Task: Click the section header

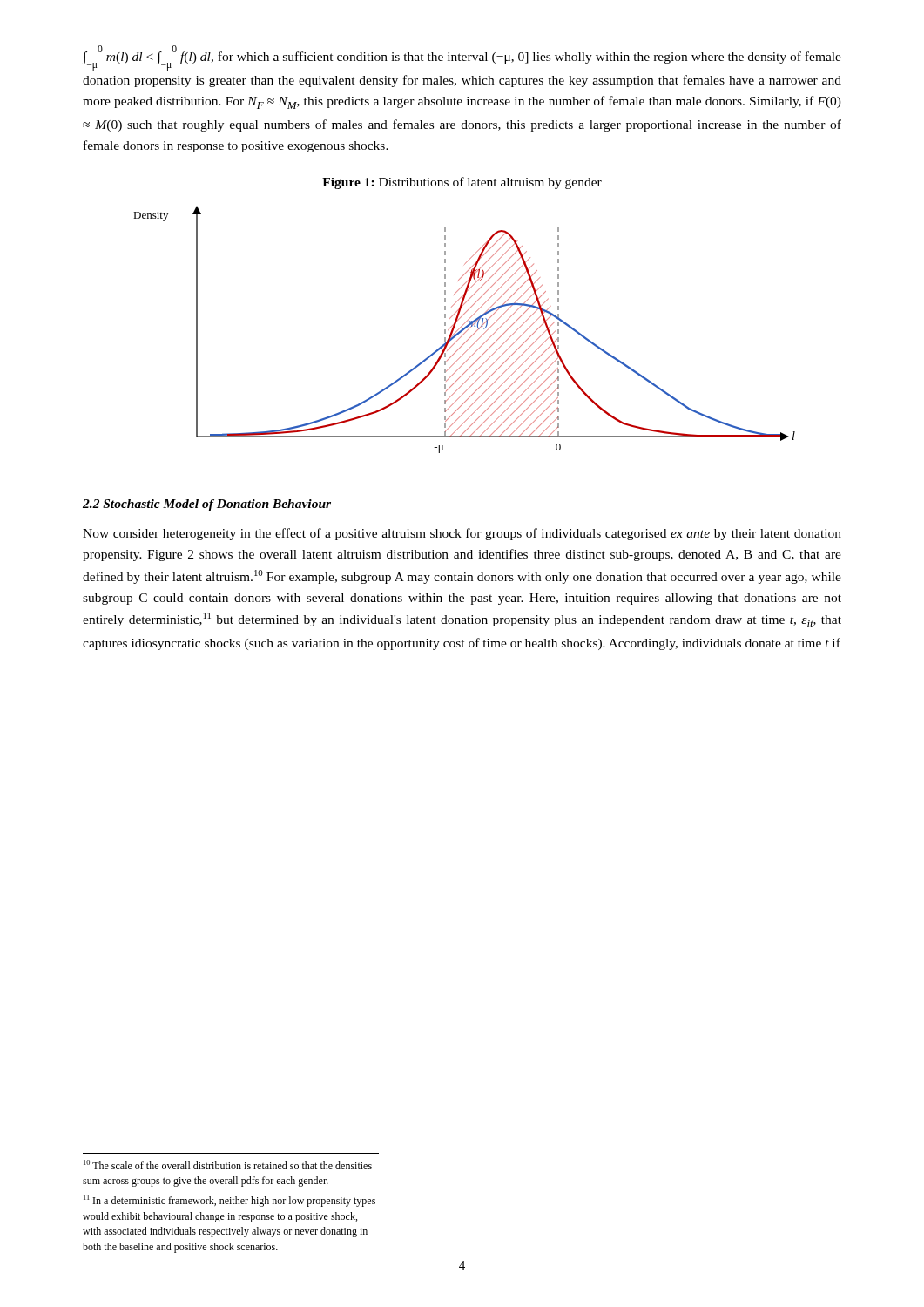Action: [x=207, y=504]
